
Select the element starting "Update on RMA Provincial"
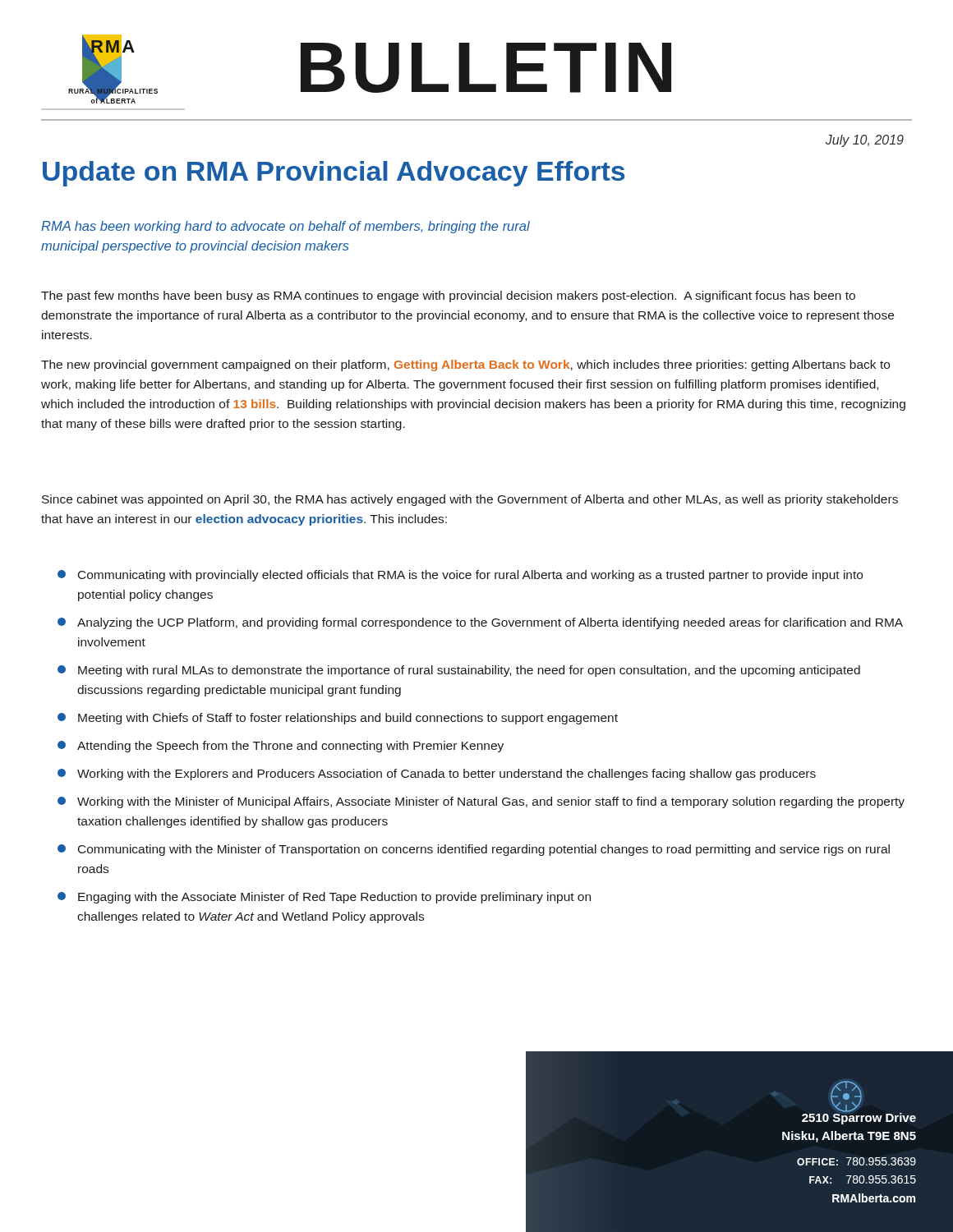click(333, 171)
